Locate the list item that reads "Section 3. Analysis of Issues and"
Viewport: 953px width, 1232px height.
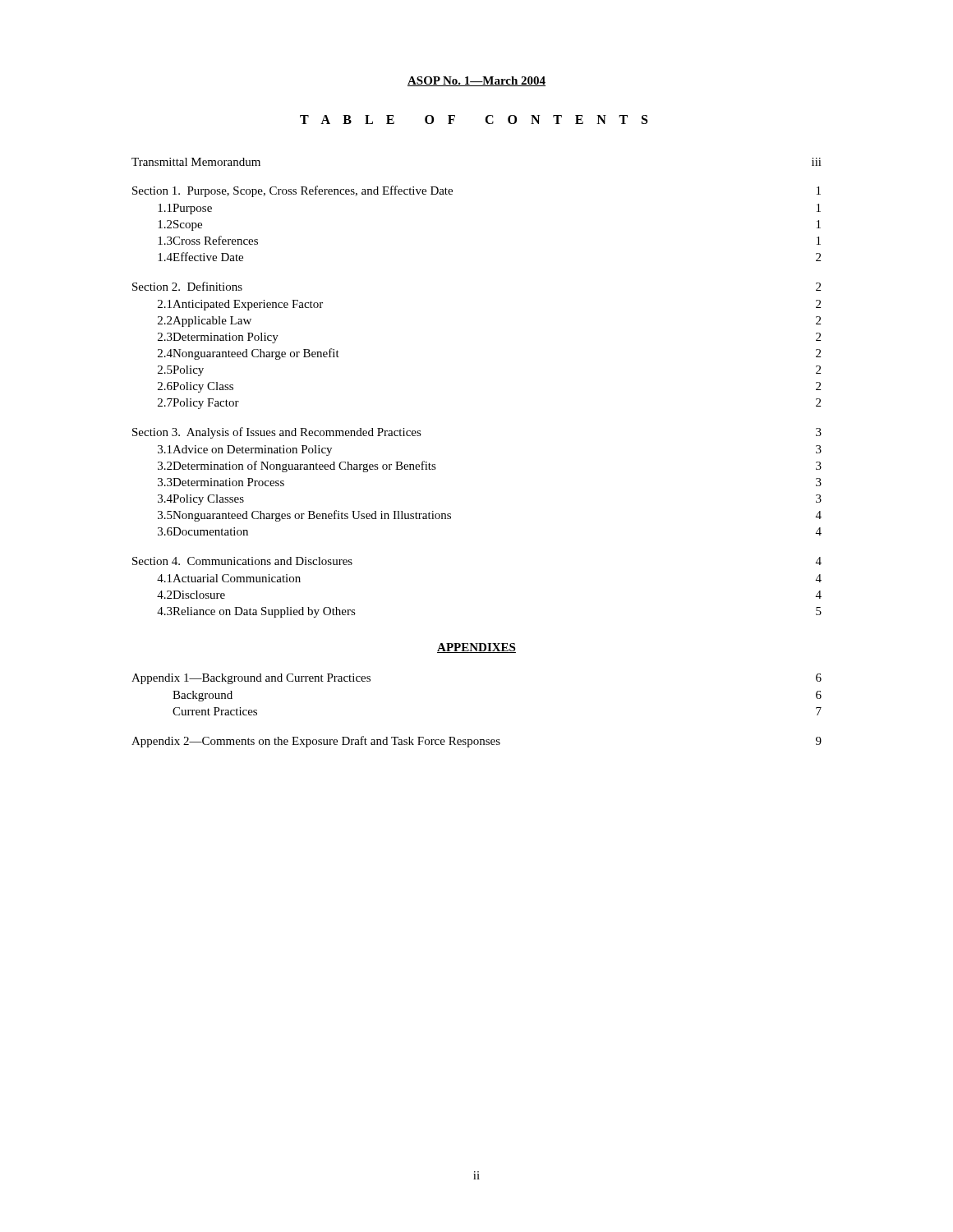(x=271, y=432)
